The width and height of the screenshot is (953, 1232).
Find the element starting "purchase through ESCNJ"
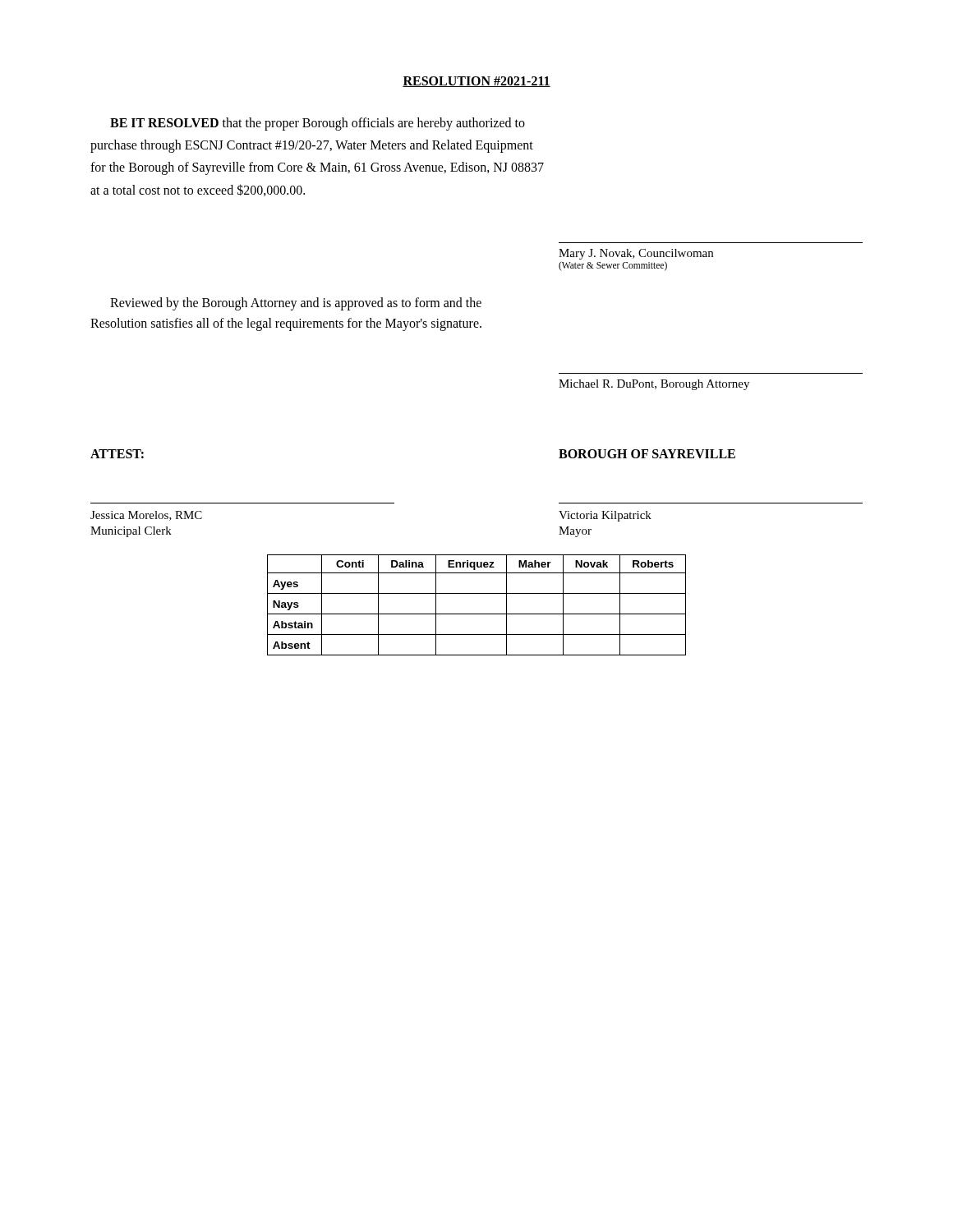312,145
